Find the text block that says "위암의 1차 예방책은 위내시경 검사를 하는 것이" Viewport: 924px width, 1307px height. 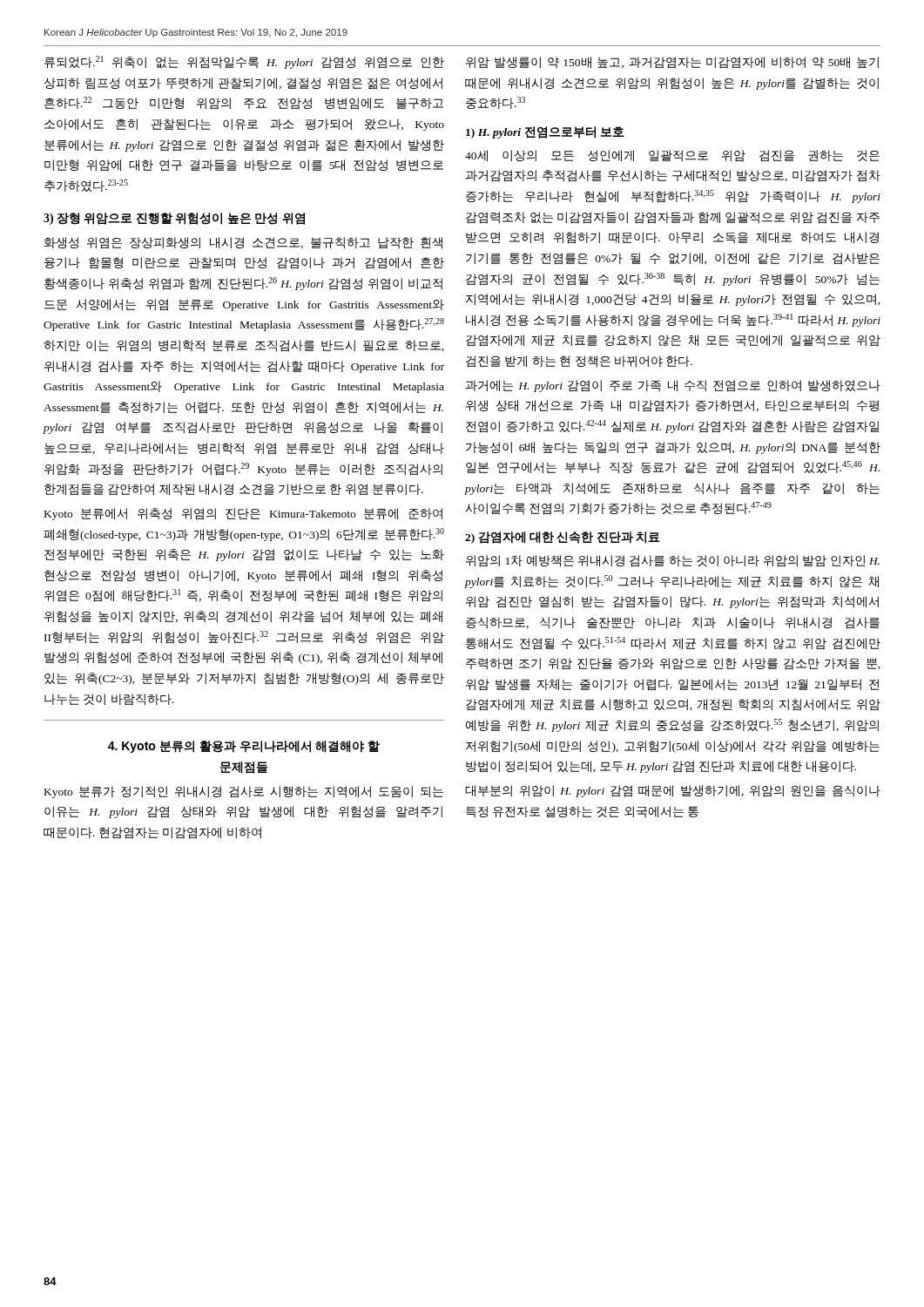pos(673,664)
